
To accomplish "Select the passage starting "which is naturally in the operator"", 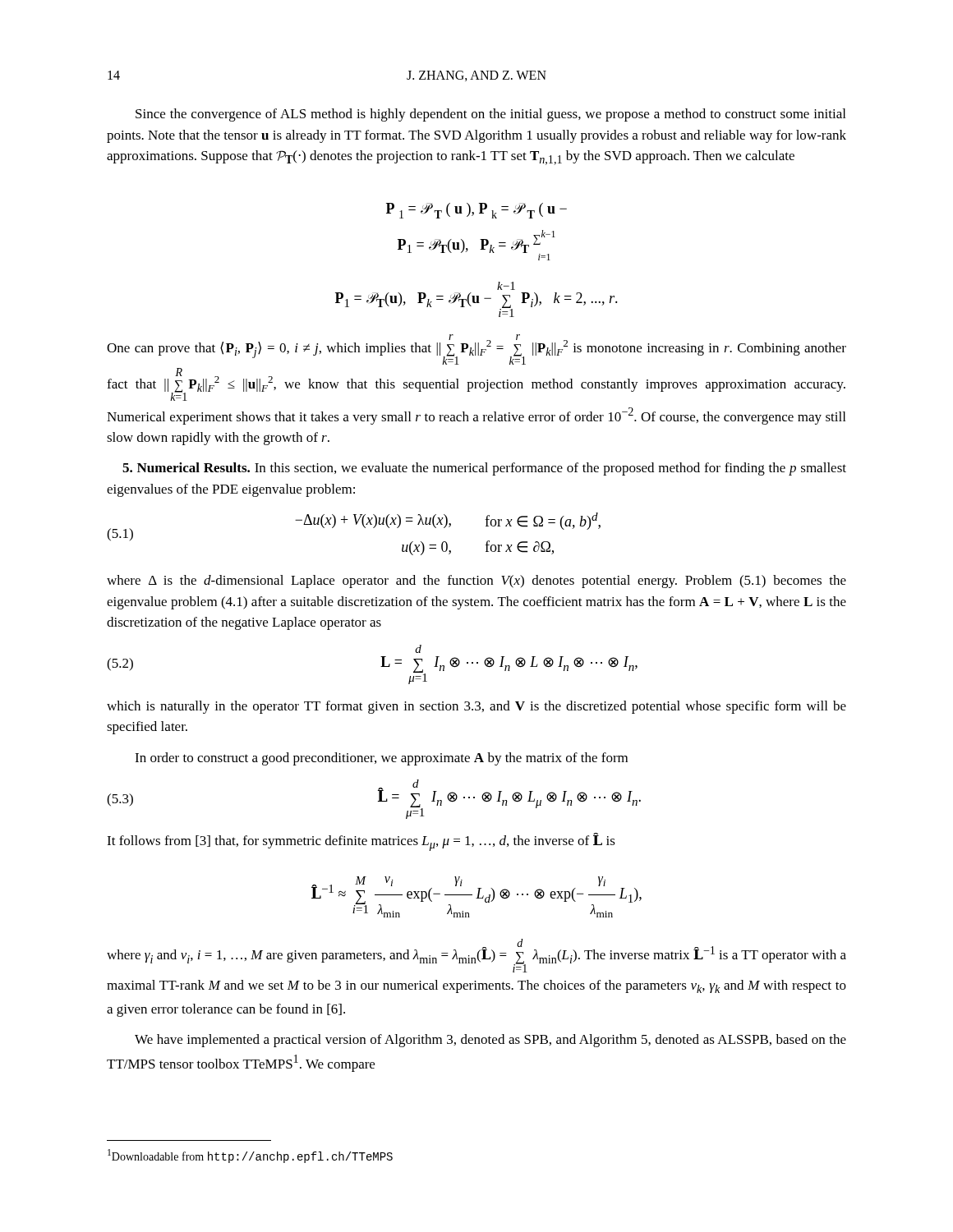I will [476, 707].
